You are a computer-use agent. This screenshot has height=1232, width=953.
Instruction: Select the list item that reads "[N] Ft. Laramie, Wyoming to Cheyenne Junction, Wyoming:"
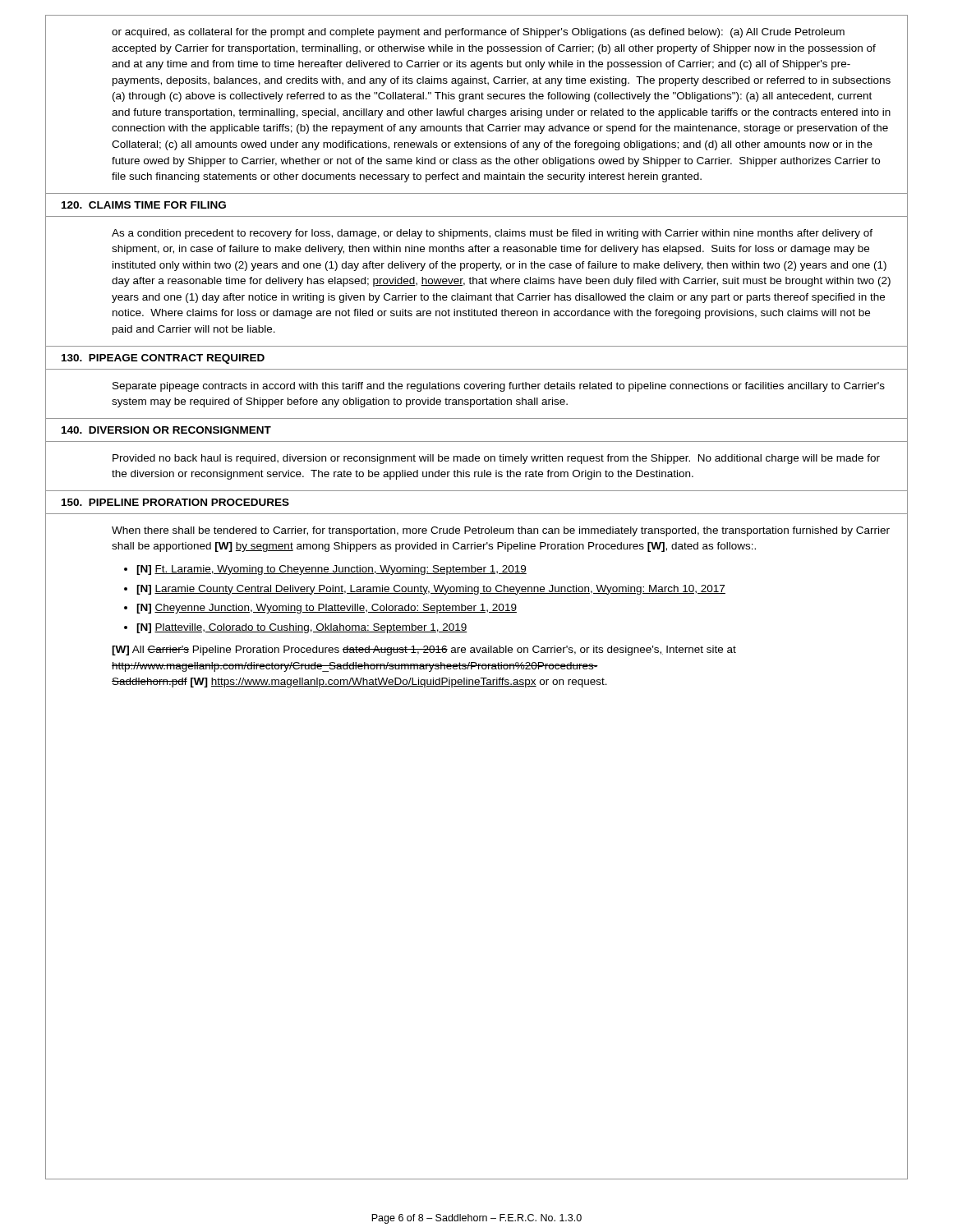coord(331,569)
